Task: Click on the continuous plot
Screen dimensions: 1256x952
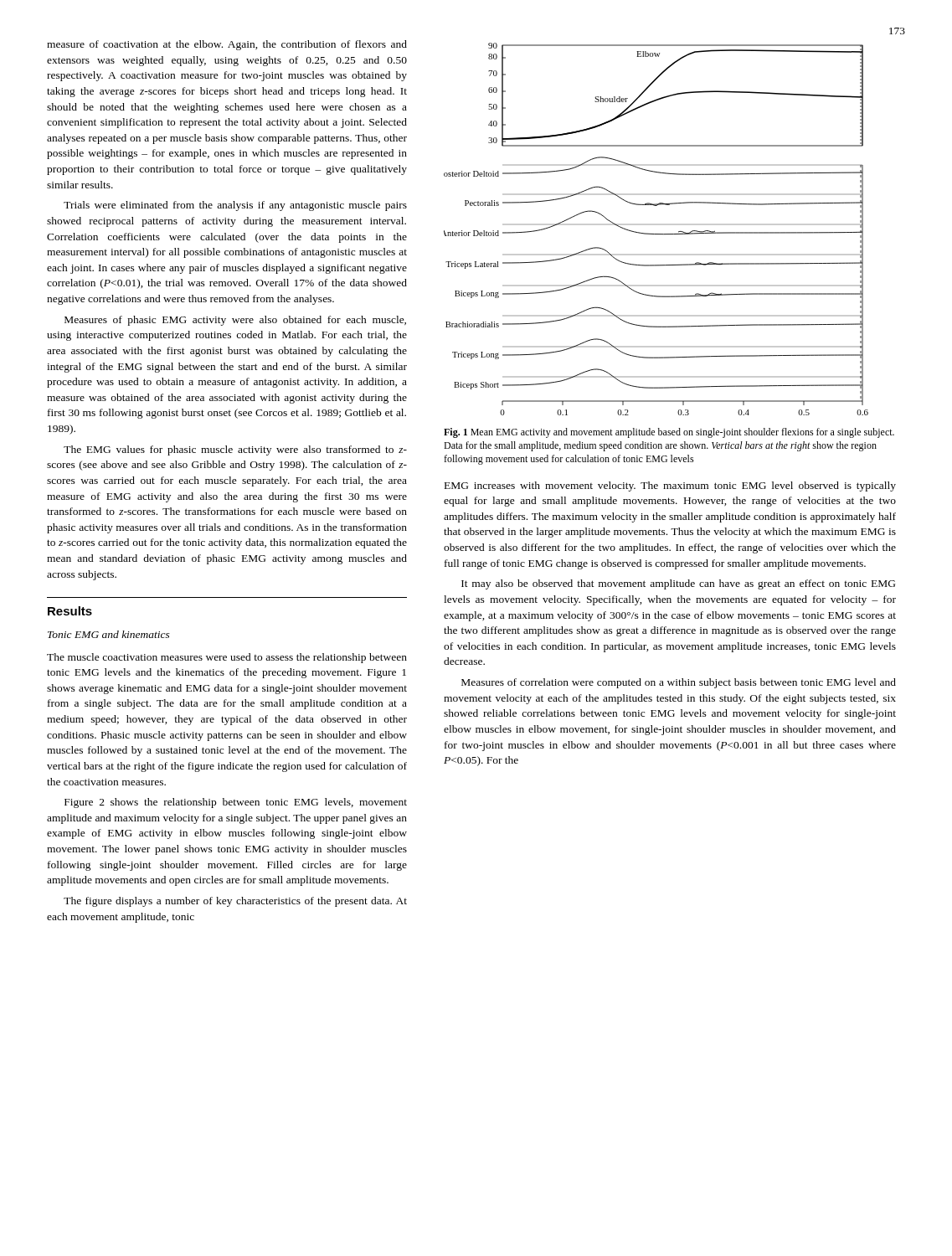Action: (x=676, y=229)
